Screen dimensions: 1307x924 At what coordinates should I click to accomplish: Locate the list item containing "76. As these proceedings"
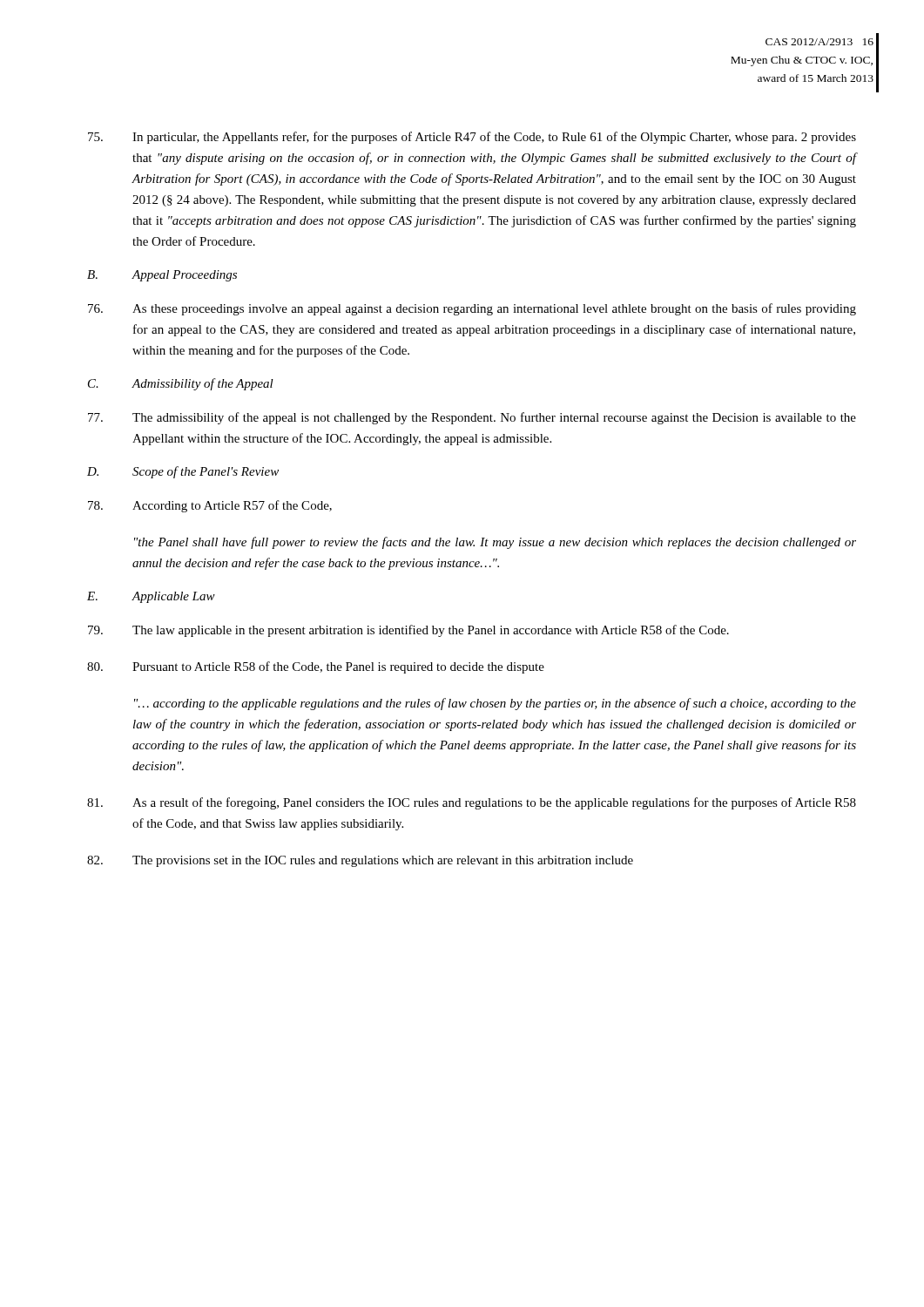pyautogui.click(x=472, y=329)
